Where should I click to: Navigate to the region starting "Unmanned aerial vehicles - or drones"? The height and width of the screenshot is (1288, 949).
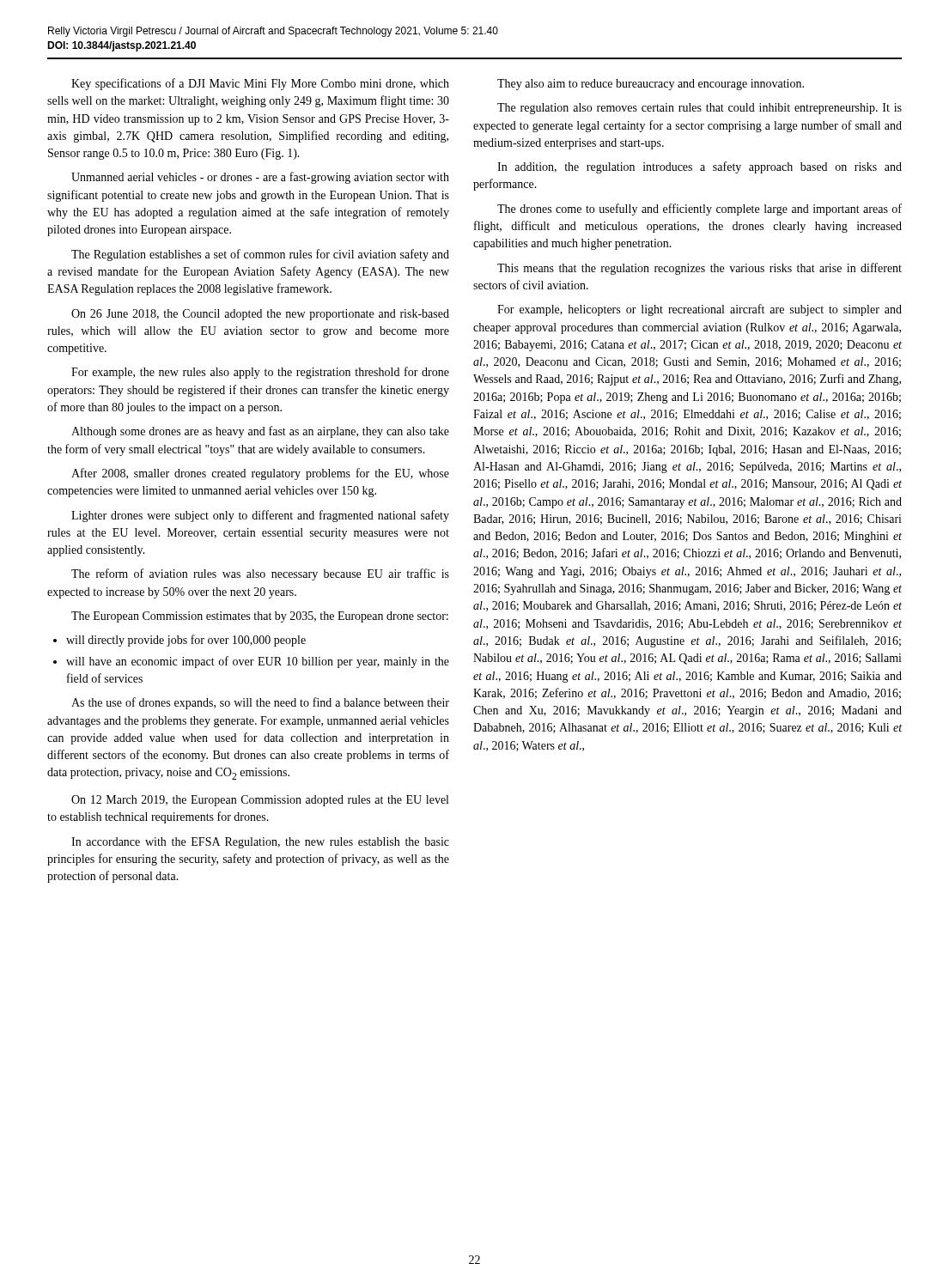click(x=248, y=204)
